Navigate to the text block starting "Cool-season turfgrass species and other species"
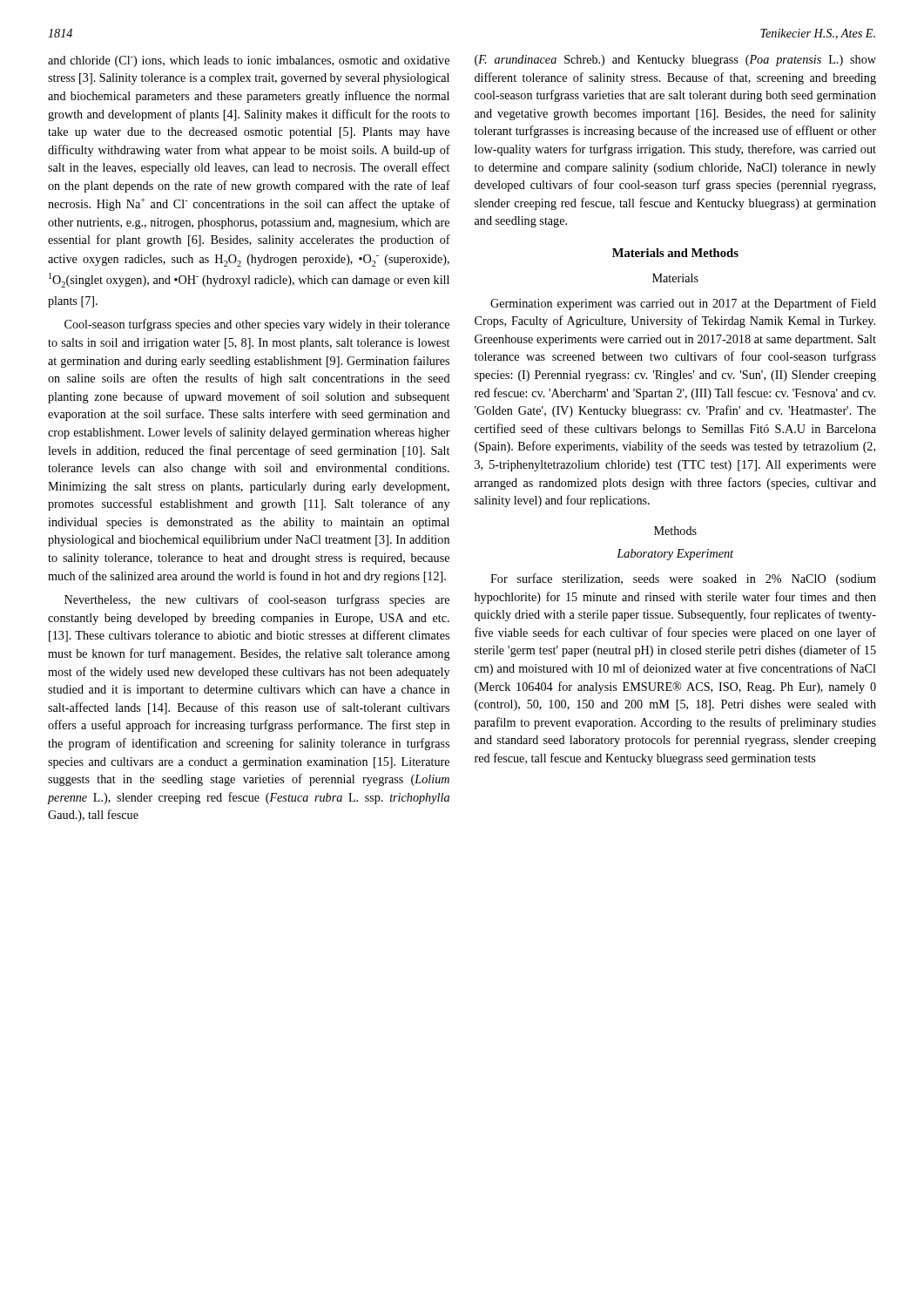 pos(249,450)
